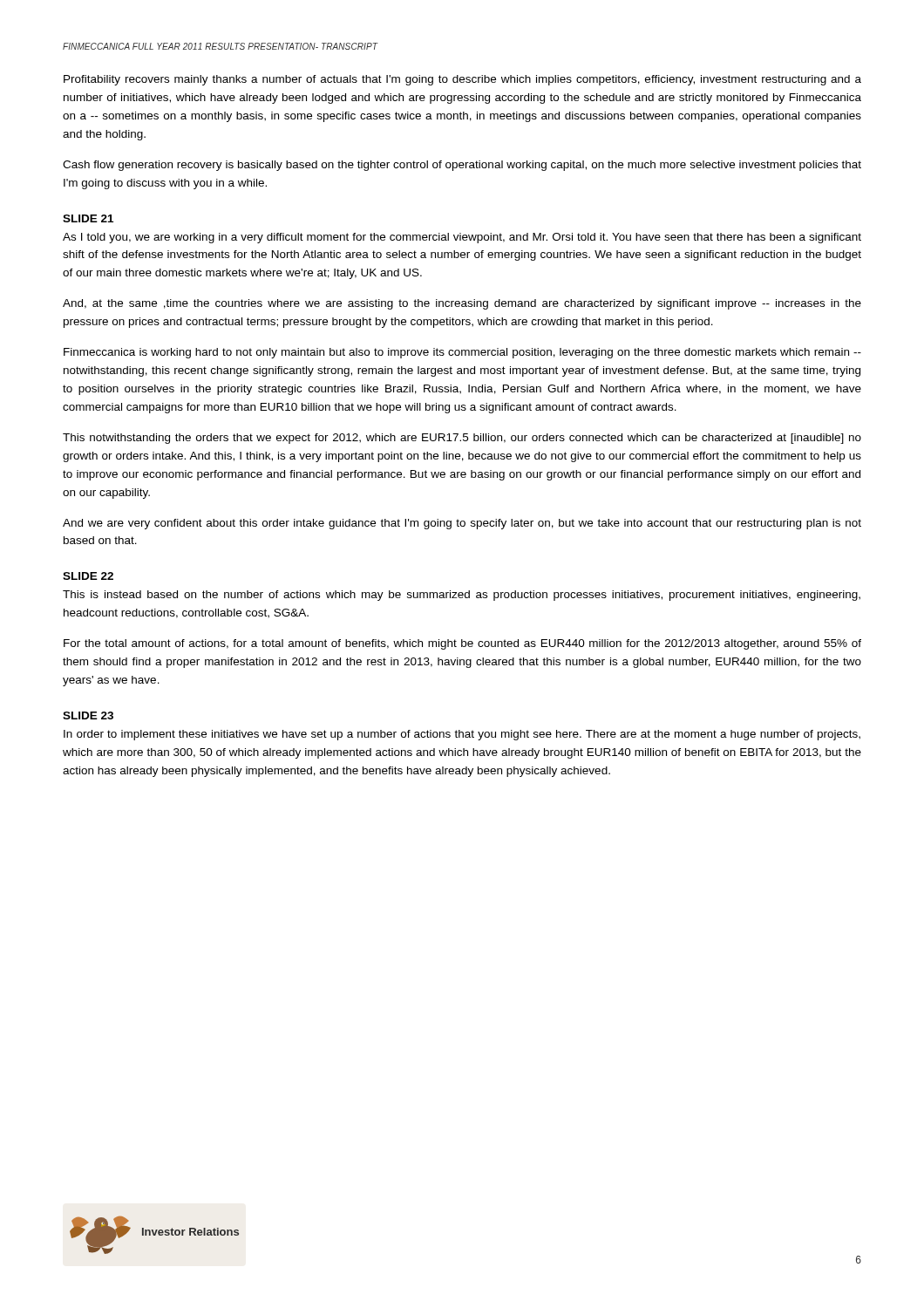
Task: Find the text block that says "Finmeccanica is working hard to not only maintain"
Action: (462, 379)
